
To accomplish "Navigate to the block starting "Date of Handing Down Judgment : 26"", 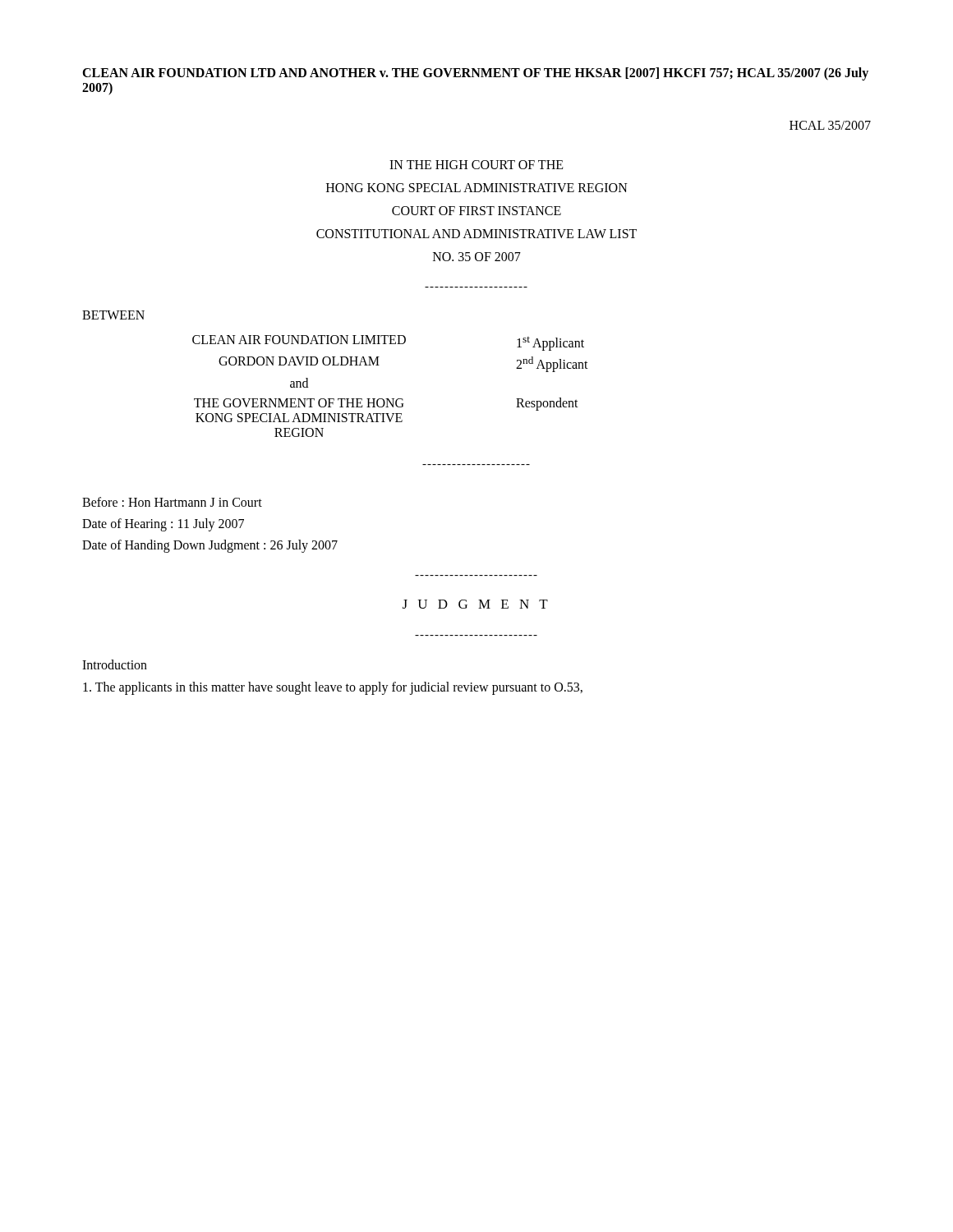I will click(210, 545).
